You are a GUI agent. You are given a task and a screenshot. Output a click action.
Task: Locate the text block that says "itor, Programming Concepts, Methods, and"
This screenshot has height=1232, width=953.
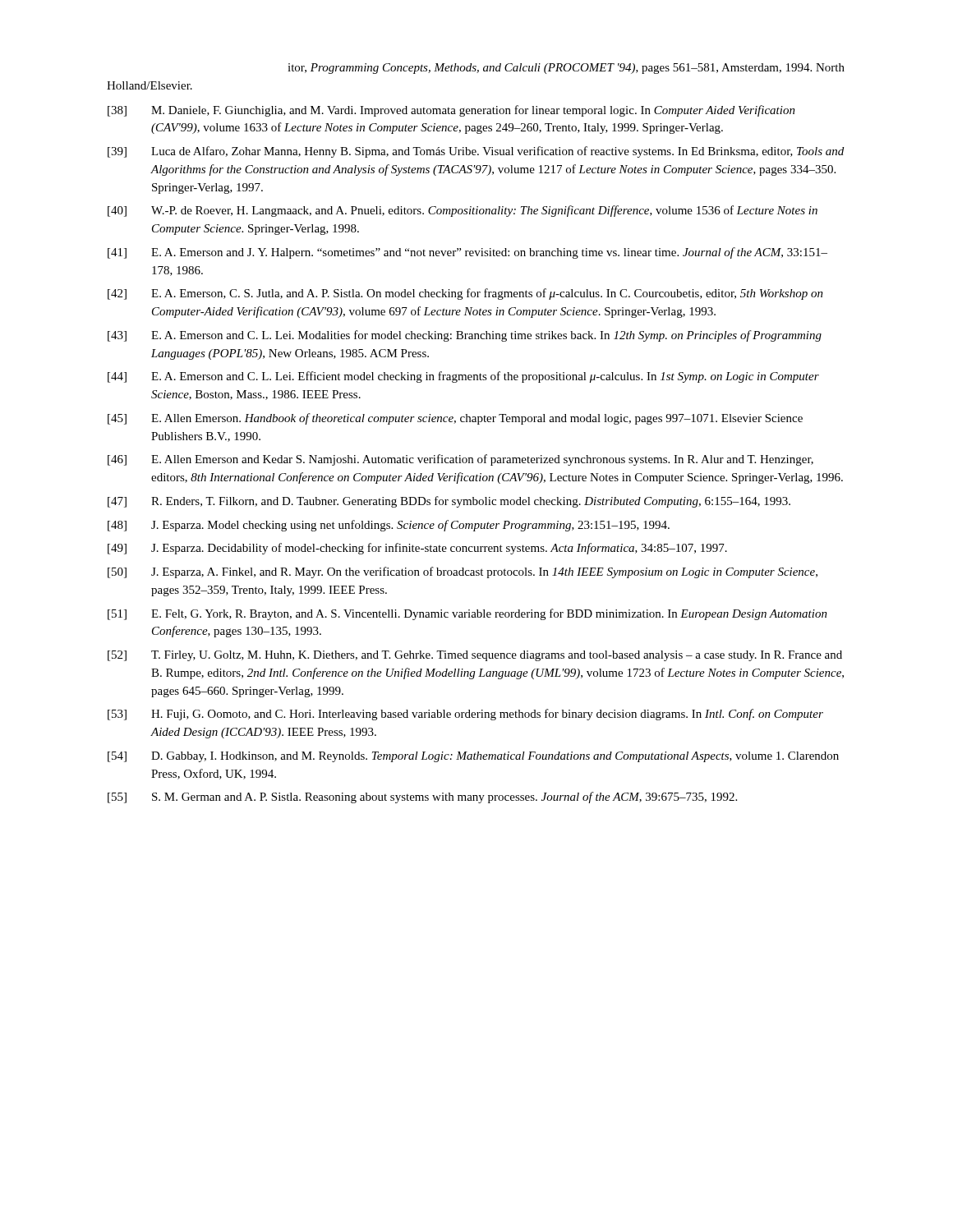point(476,76)
